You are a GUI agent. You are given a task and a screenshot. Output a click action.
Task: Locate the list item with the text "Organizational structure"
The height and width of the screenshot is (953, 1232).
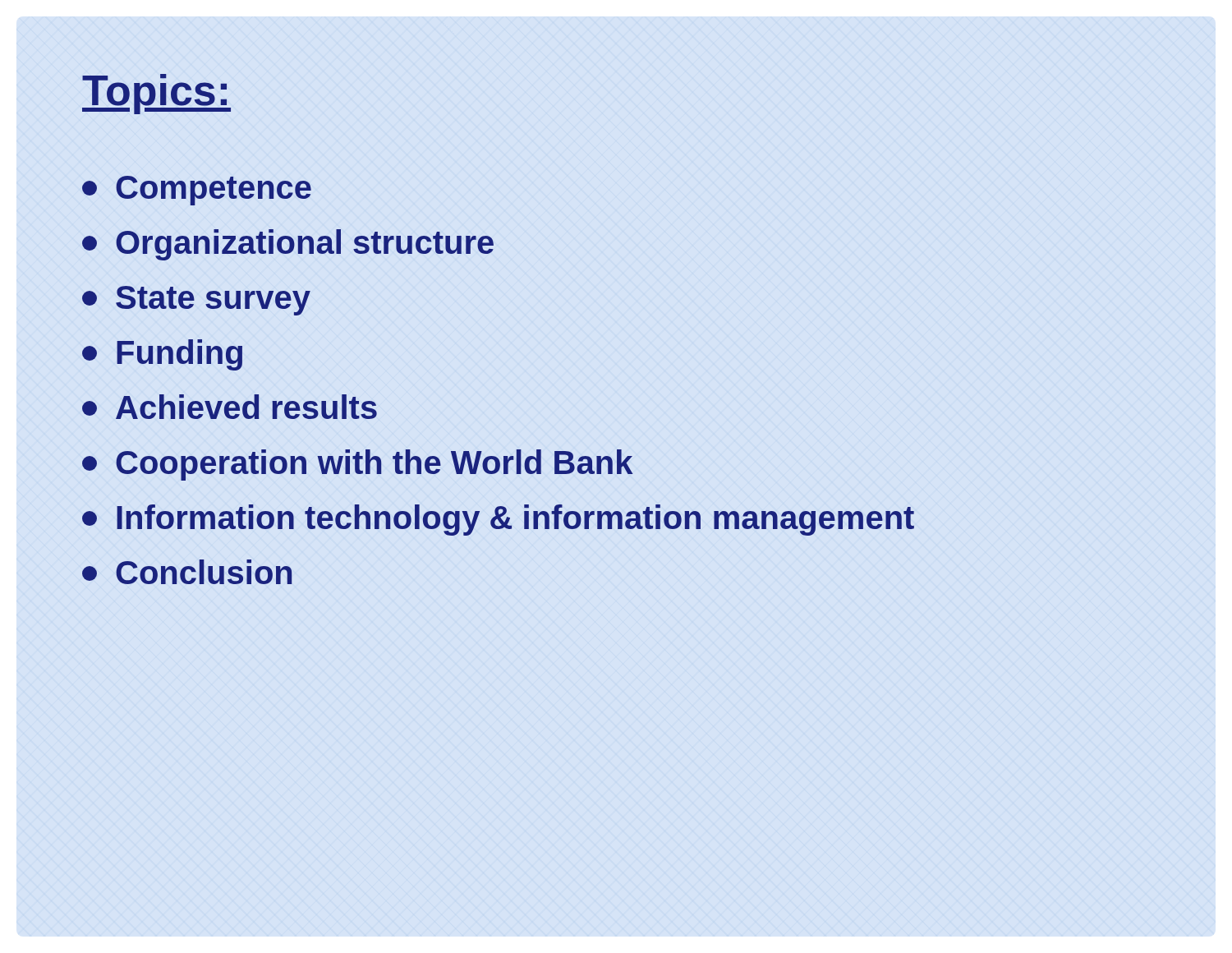pos(288,243)
